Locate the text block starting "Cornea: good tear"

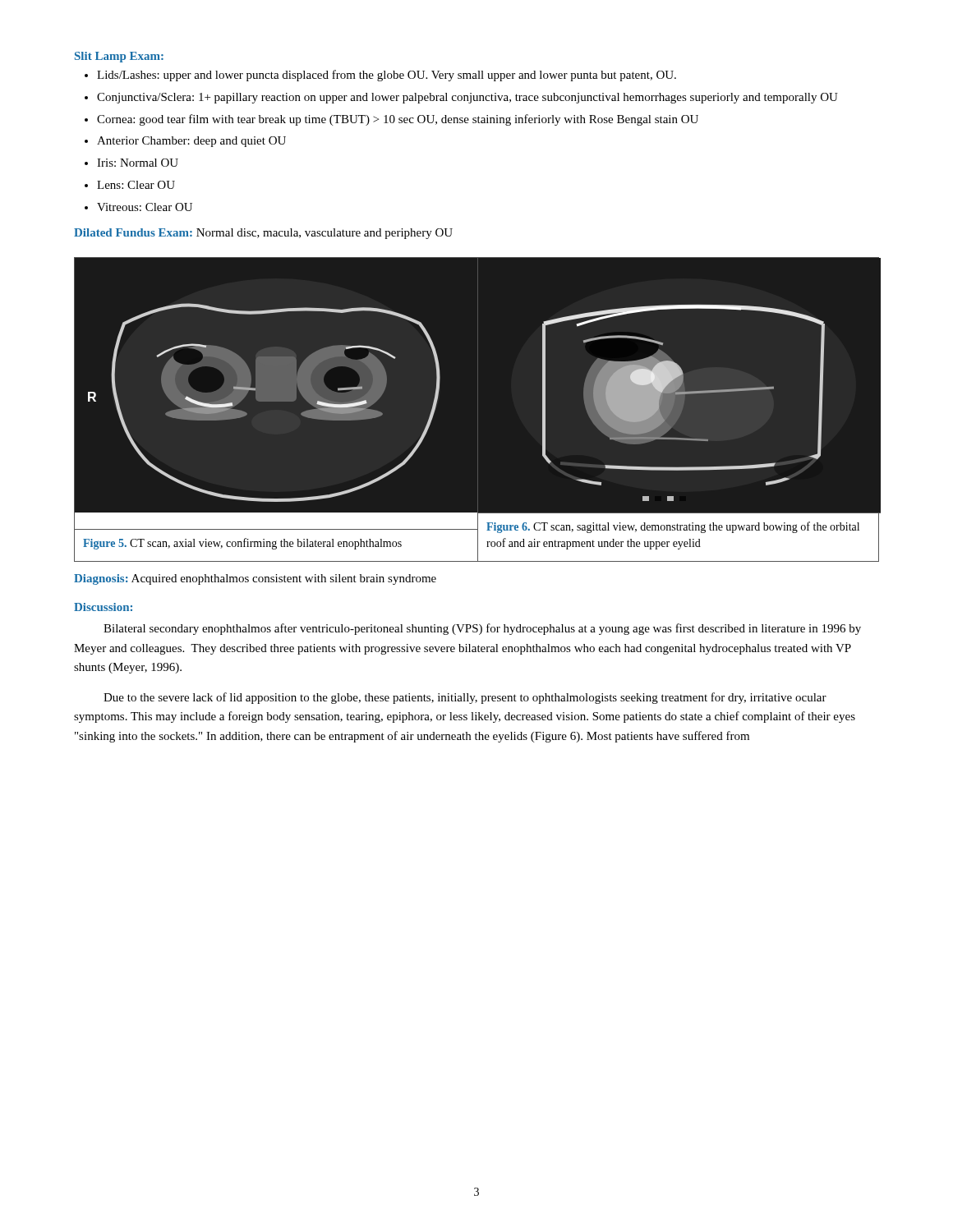coord(398,119)
